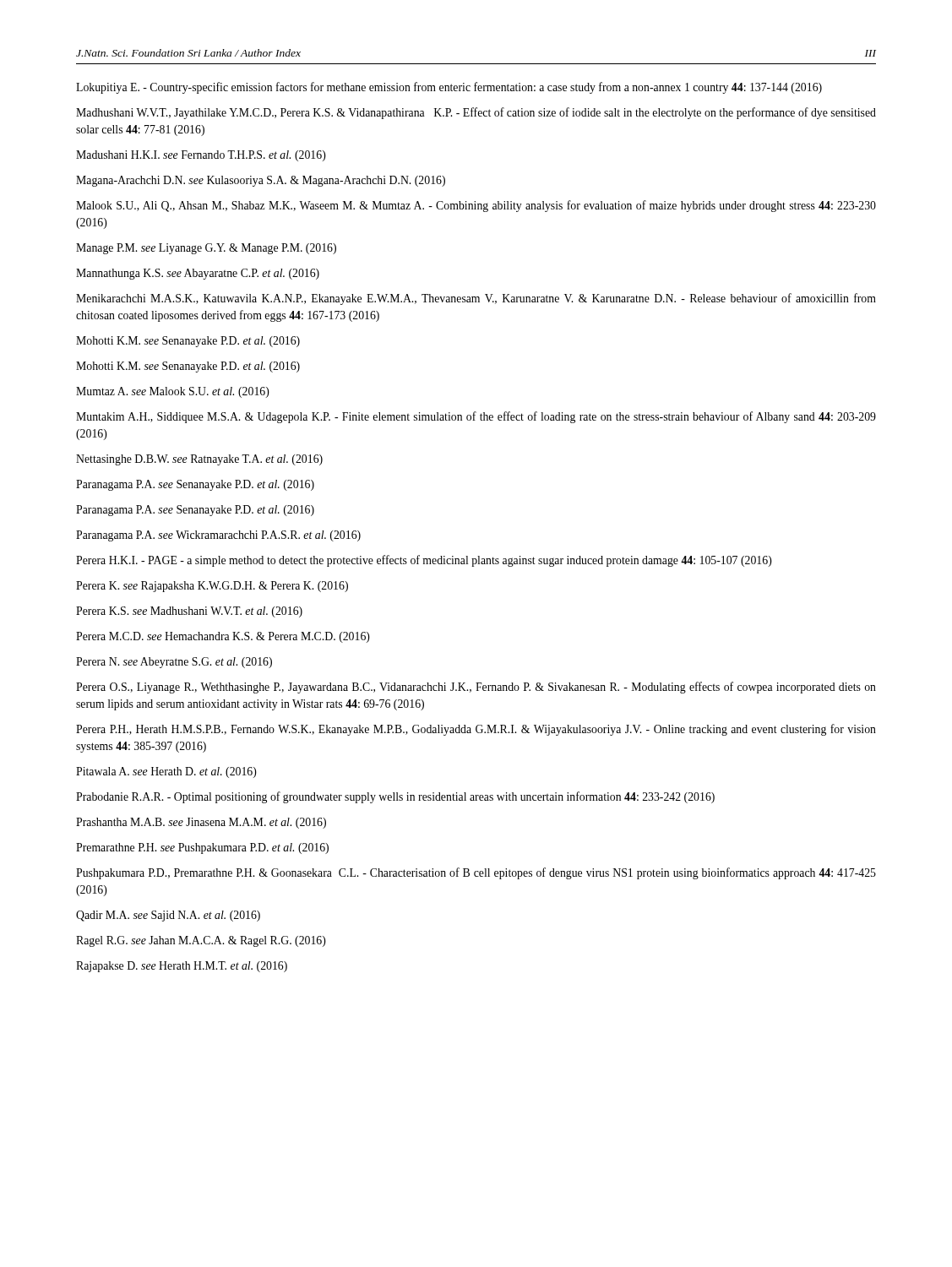Point to the text starting "Prabodanie R.A.R. -"
952x1267 pixels.
(x=396, y=797)
